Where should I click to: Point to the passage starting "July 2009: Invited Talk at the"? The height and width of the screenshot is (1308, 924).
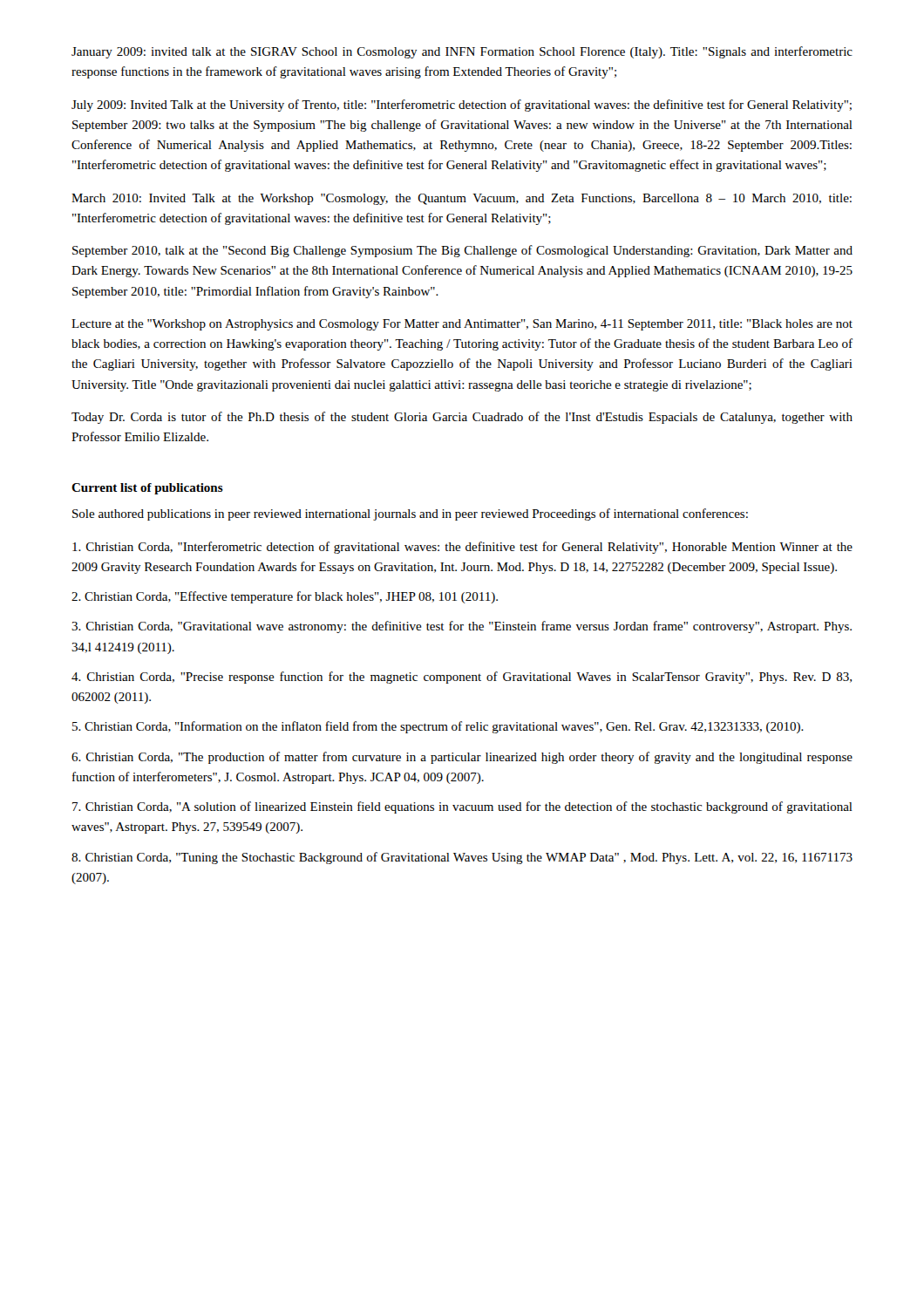(x=462, y=135)
